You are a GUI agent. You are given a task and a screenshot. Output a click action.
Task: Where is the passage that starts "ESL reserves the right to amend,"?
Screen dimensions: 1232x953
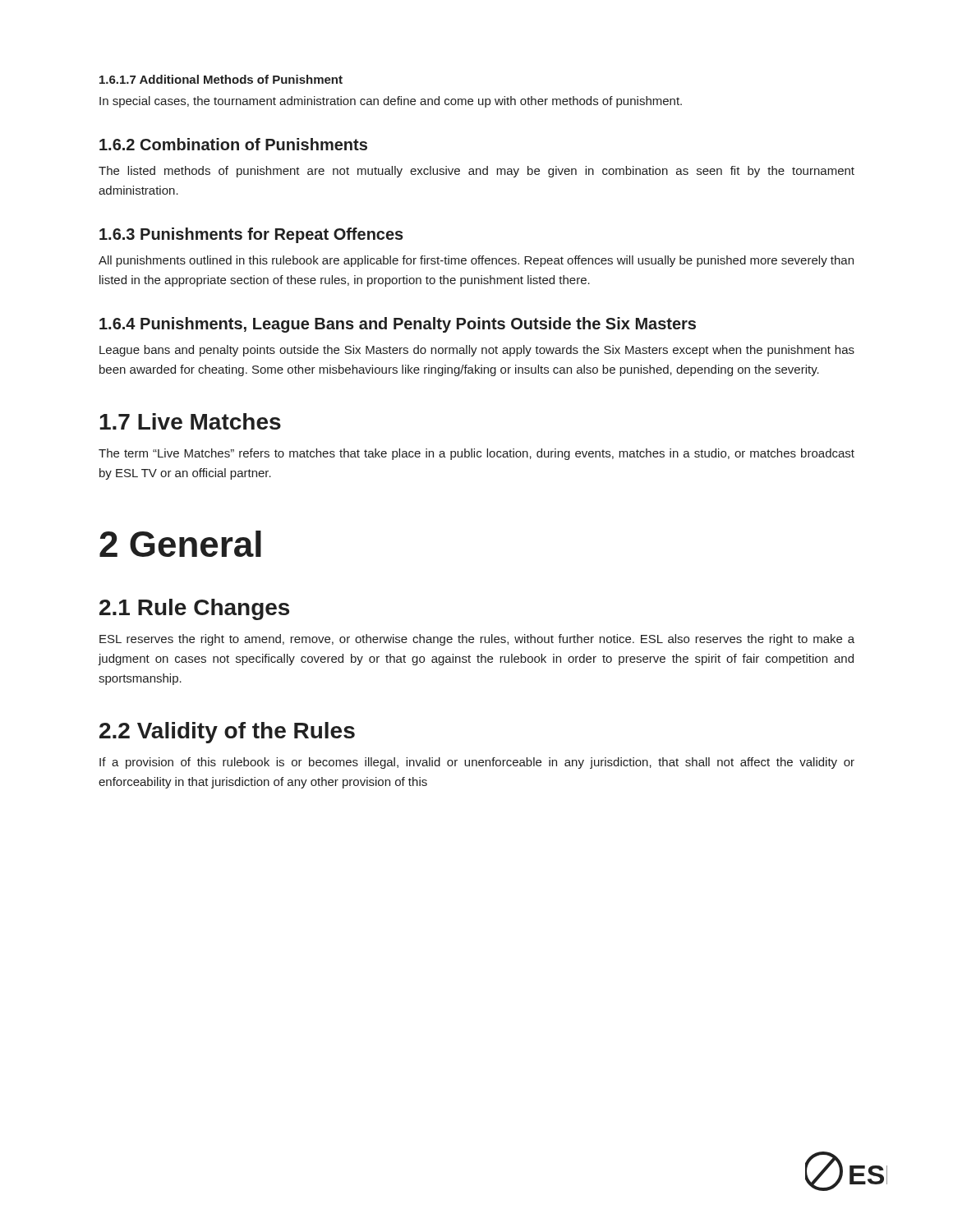[x=476, y=658]
